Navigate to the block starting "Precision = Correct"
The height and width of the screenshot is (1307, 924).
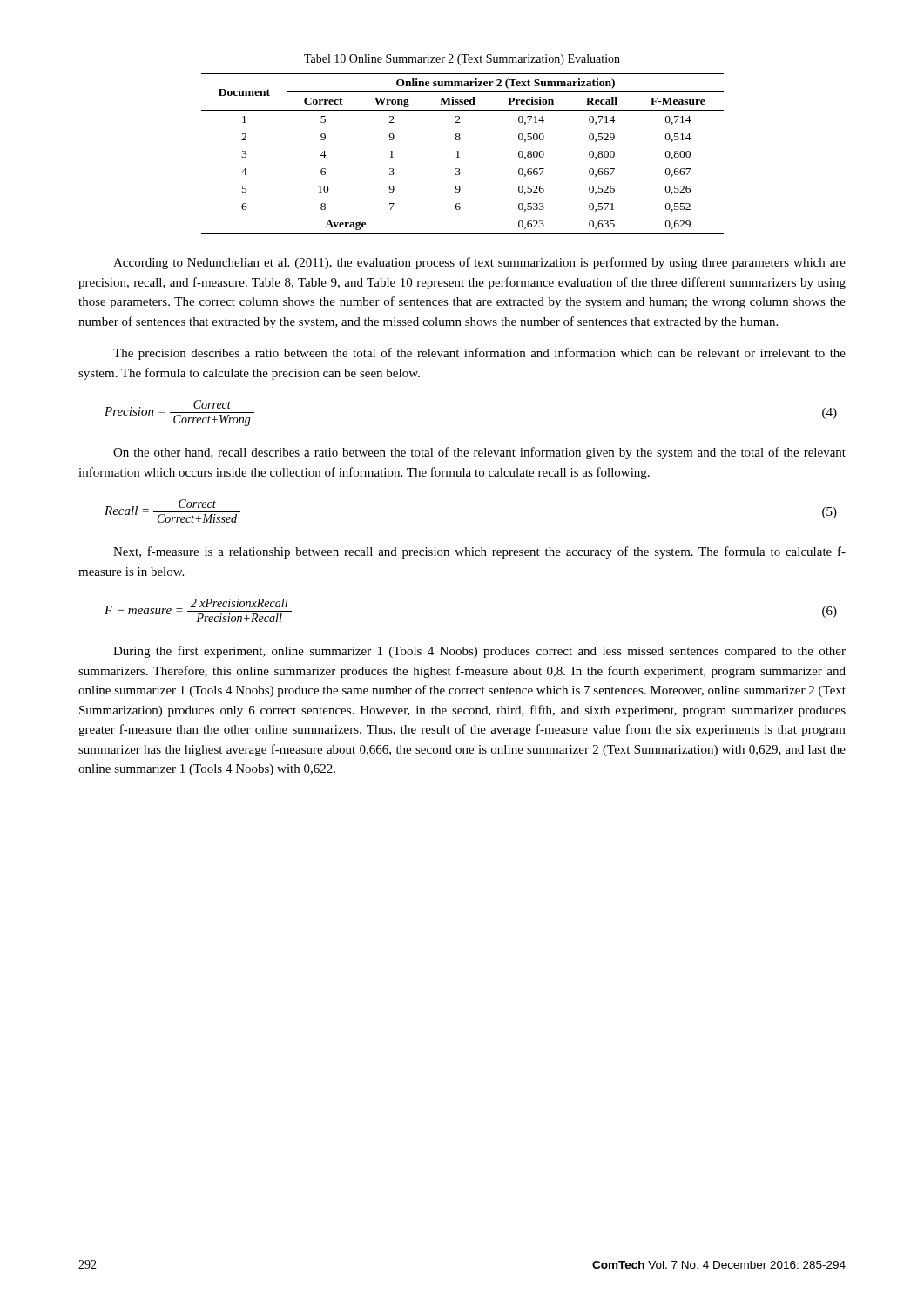tap(212, 413)
